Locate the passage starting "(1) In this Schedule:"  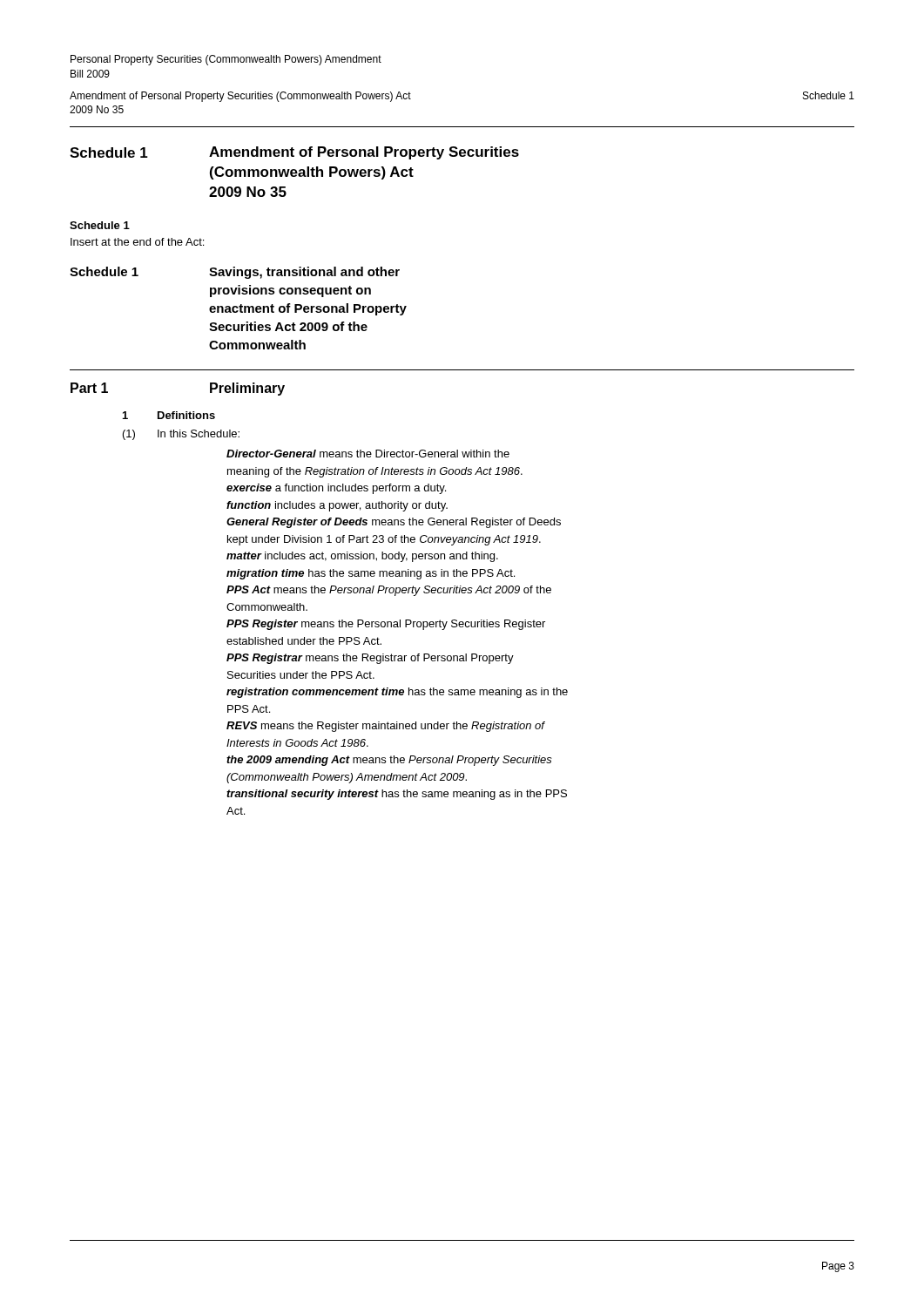[181, 434]
